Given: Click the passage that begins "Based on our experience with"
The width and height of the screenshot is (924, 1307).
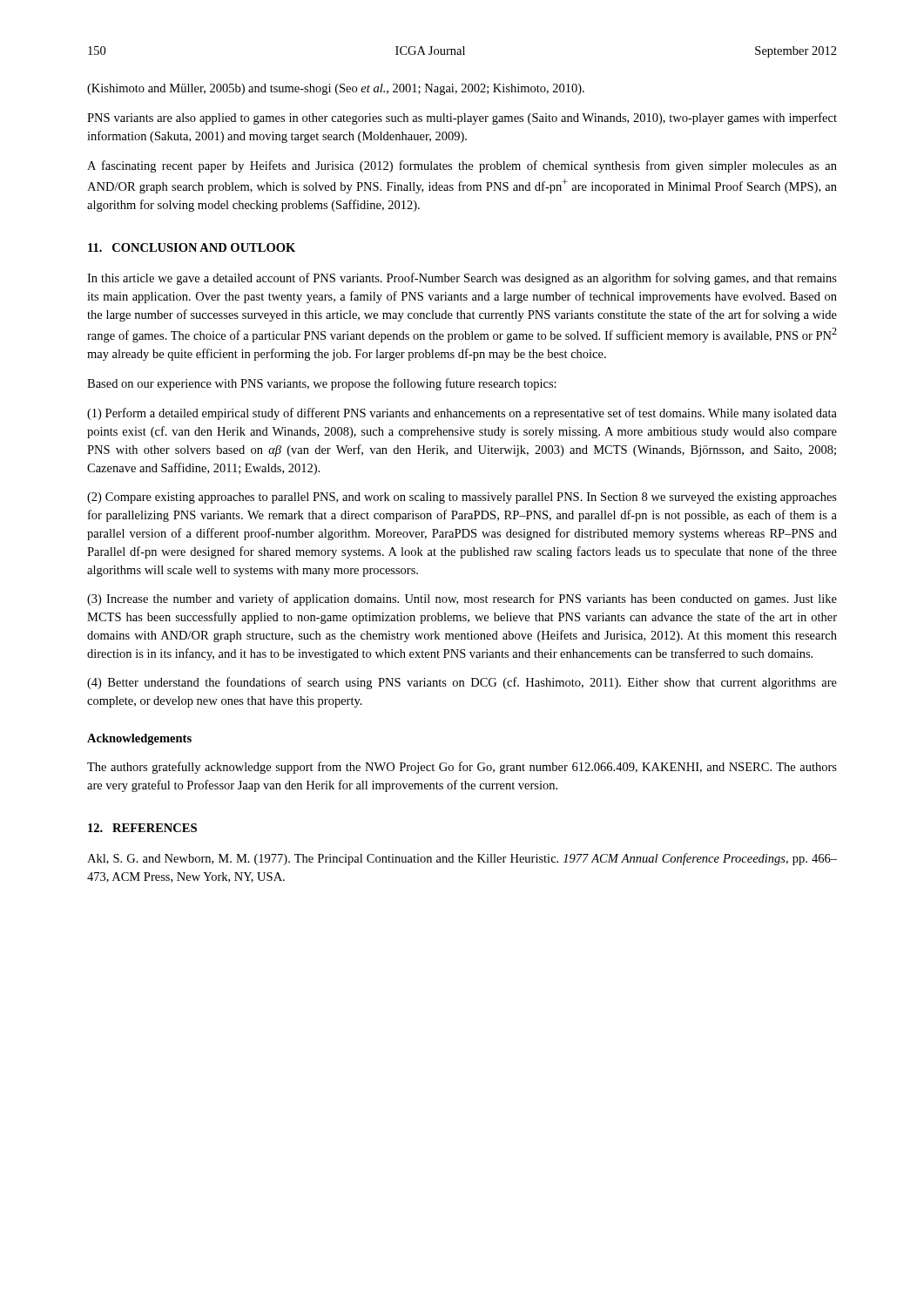Looking at the screenshot, I should pos(322,383).
